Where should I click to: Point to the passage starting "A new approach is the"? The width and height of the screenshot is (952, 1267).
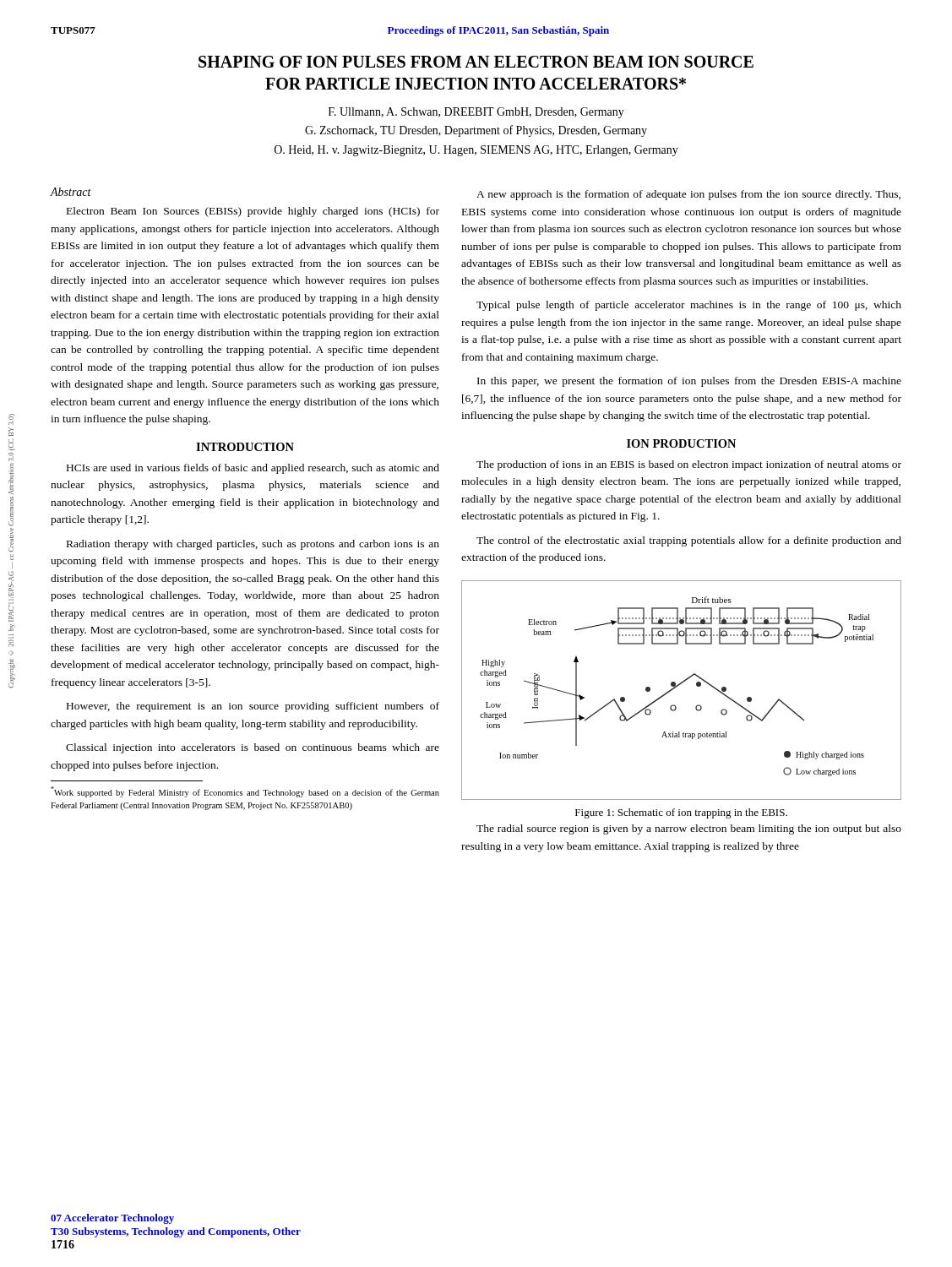[681, 237]
